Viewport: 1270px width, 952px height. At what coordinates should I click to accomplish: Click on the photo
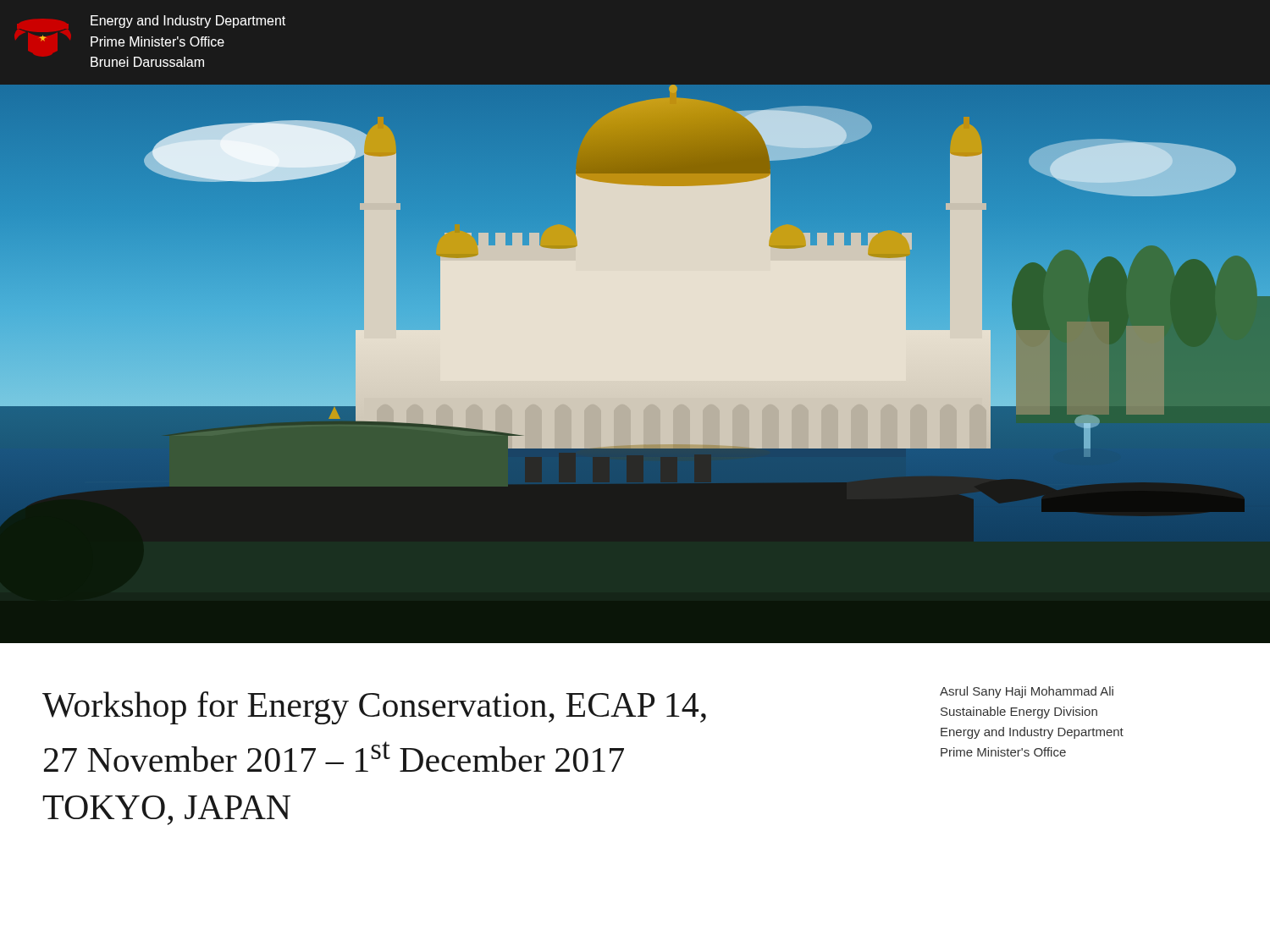click(635, 364)
